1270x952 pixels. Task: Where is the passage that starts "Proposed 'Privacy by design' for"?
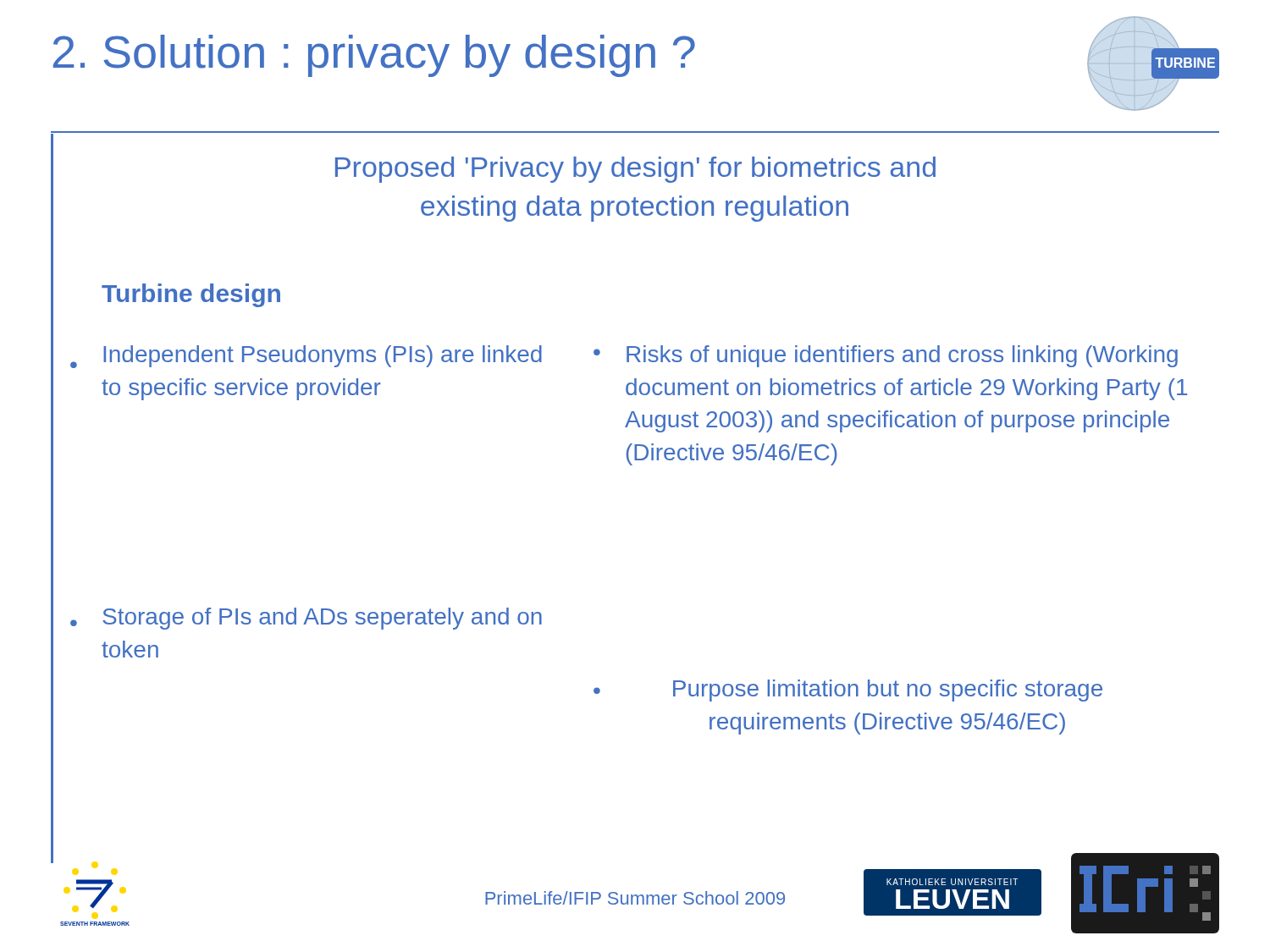(x=635, y=186)
